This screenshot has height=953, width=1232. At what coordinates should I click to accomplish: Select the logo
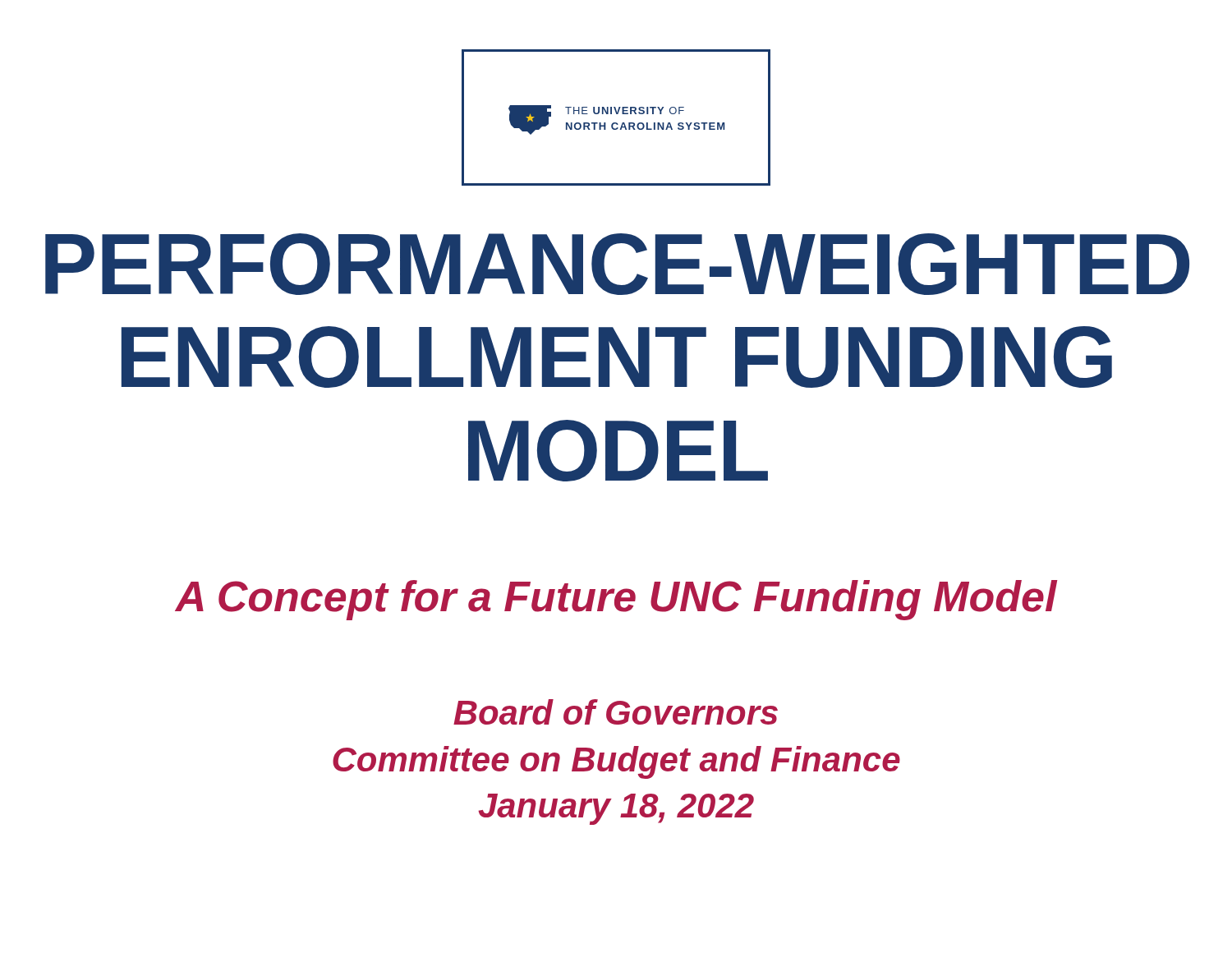(x=616, y=117)
